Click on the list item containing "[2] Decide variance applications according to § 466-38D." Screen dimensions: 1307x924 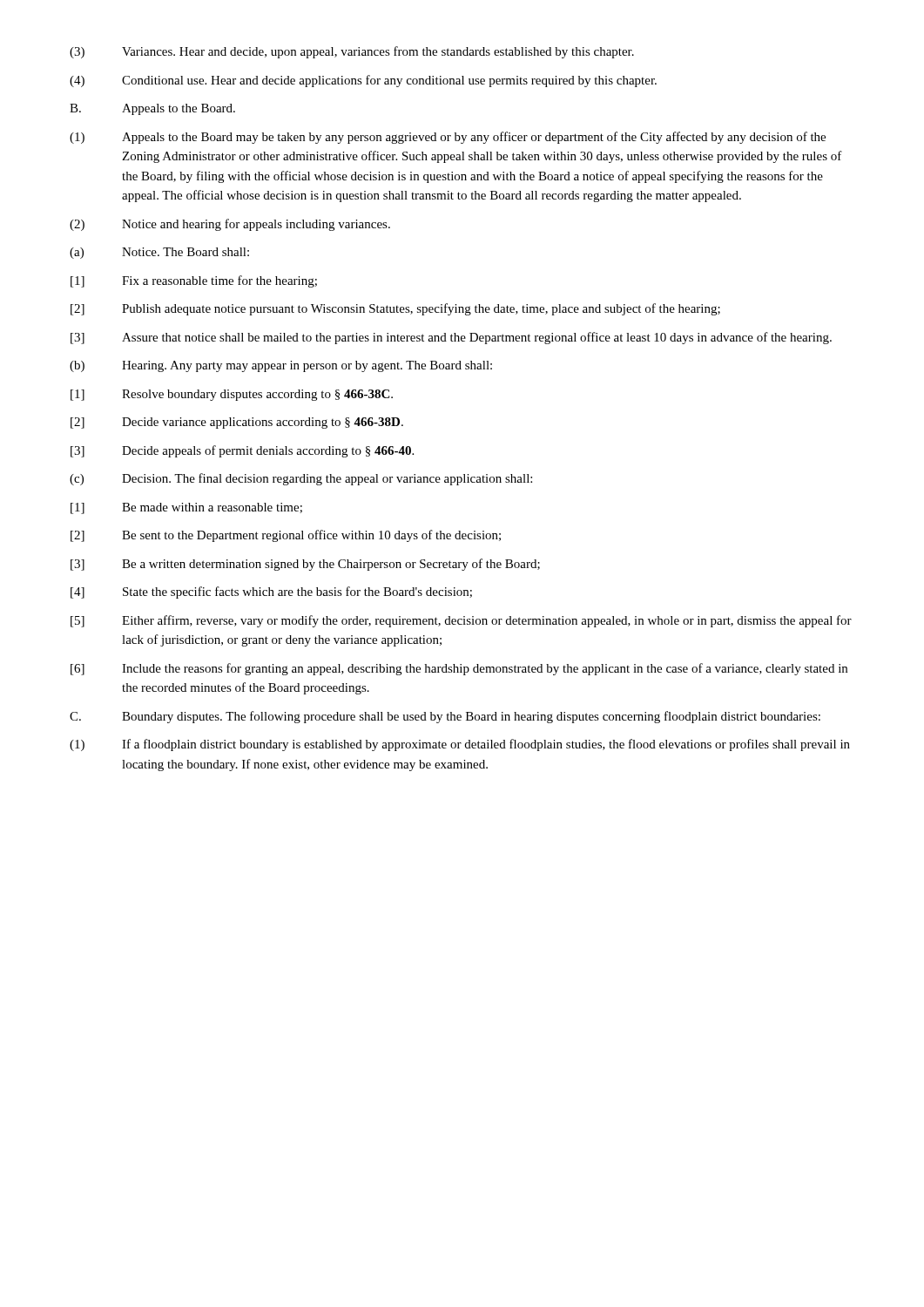tap(237, 423)
